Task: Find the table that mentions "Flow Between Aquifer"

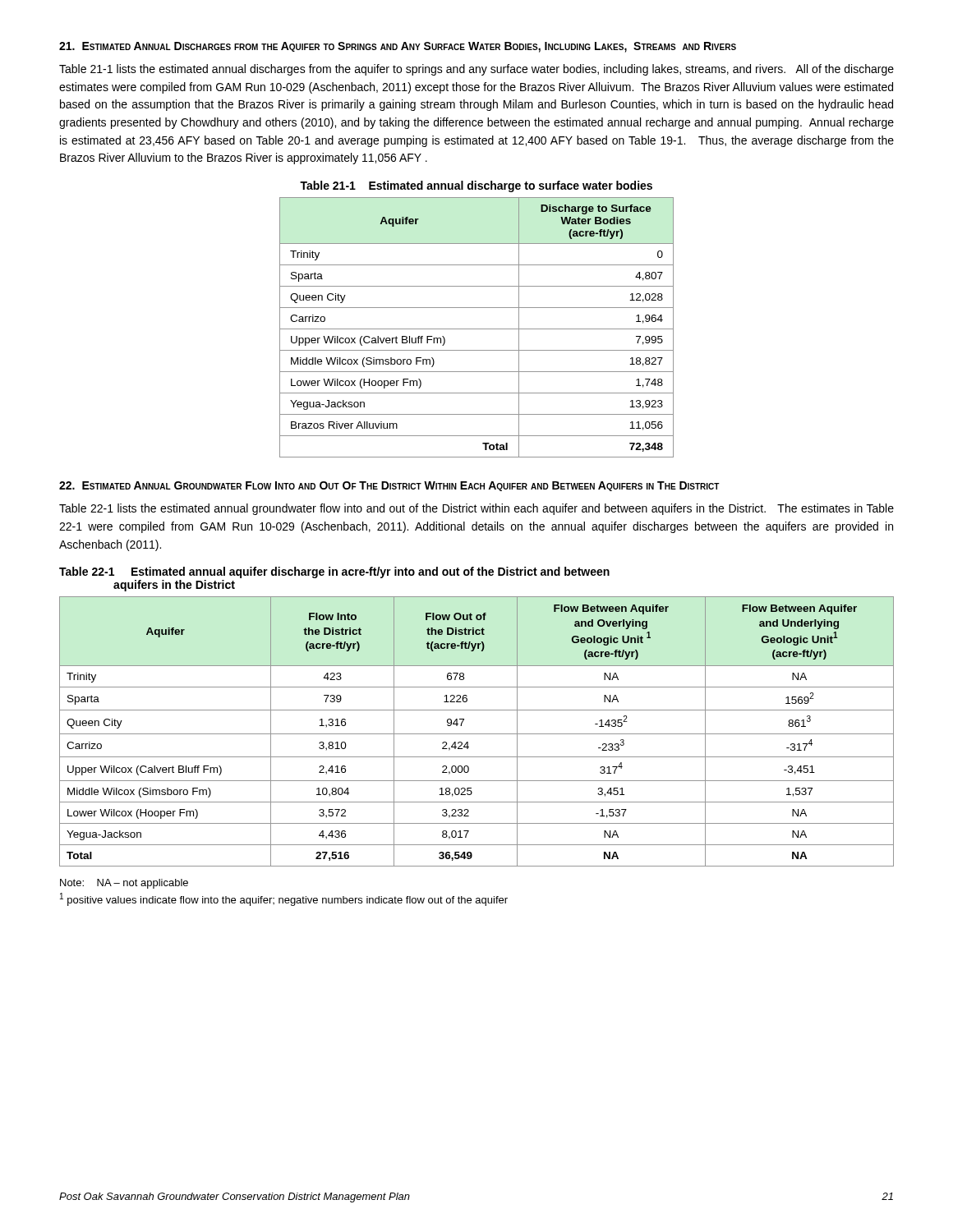Action: (476, 731)
